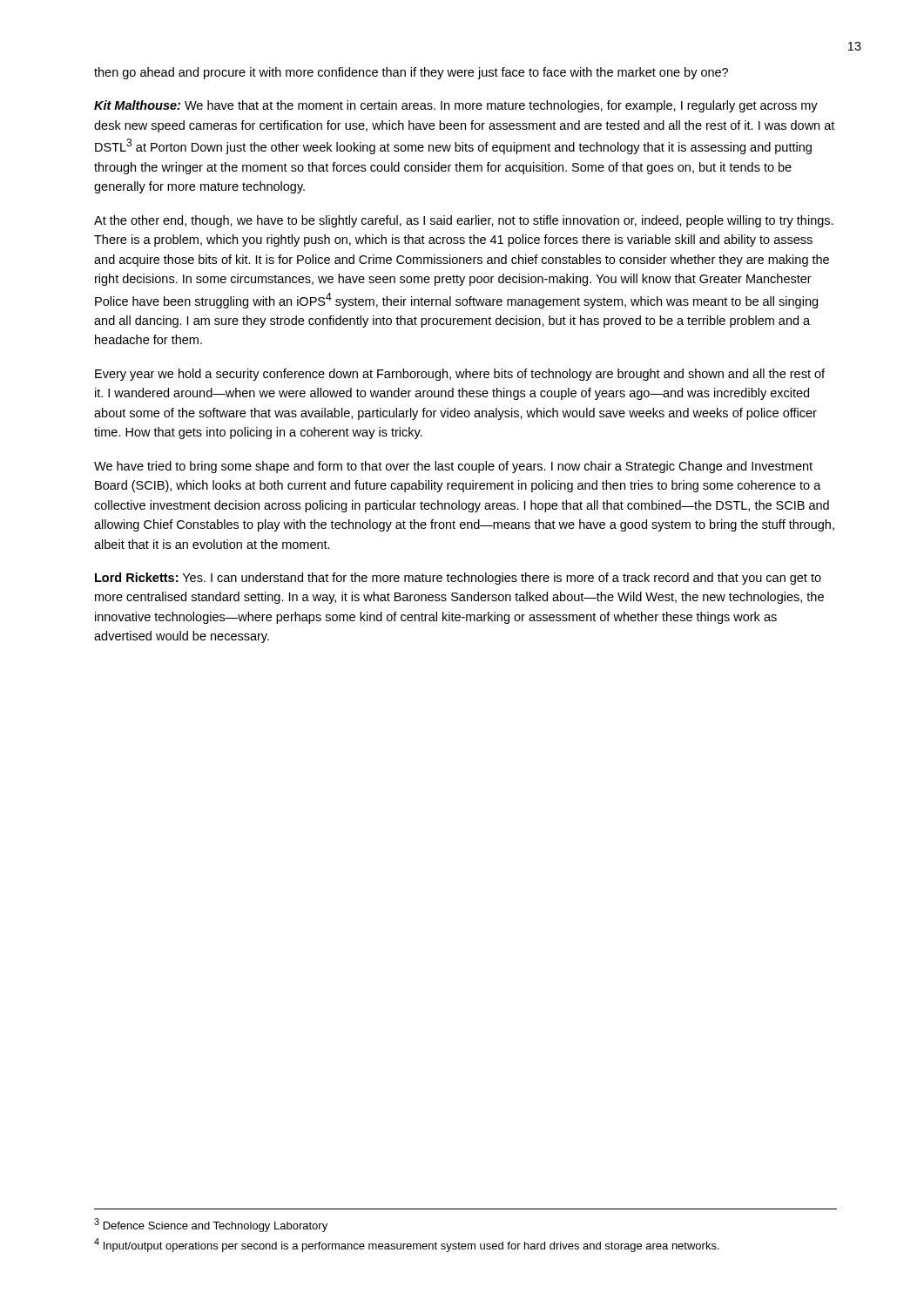Where is the passage that starts "then go ahead and procure it with more"?
This screenshot has width=924, height=1307.
click(465, 73)
